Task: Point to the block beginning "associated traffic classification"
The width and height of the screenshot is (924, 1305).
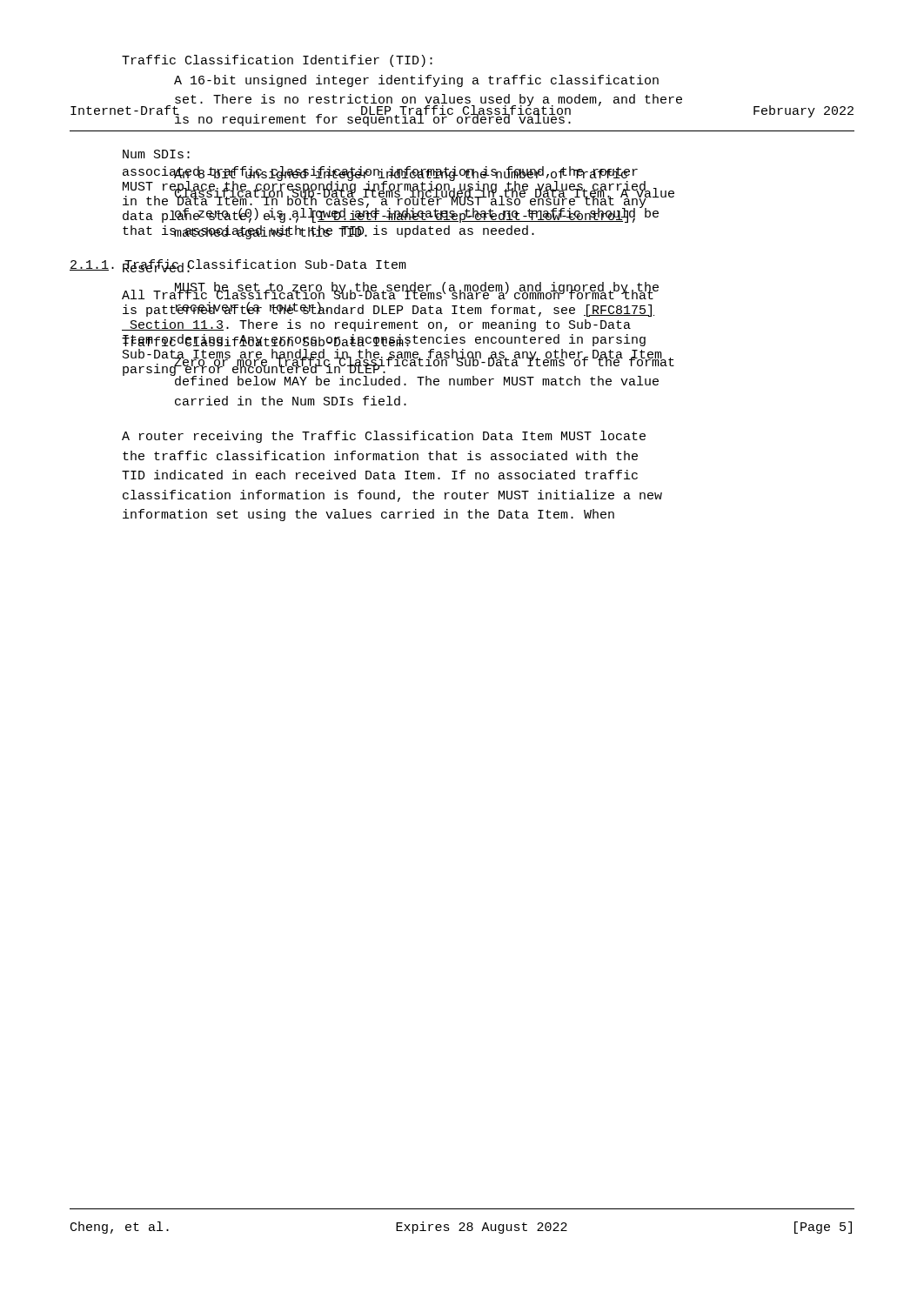Action: (384, 202)
